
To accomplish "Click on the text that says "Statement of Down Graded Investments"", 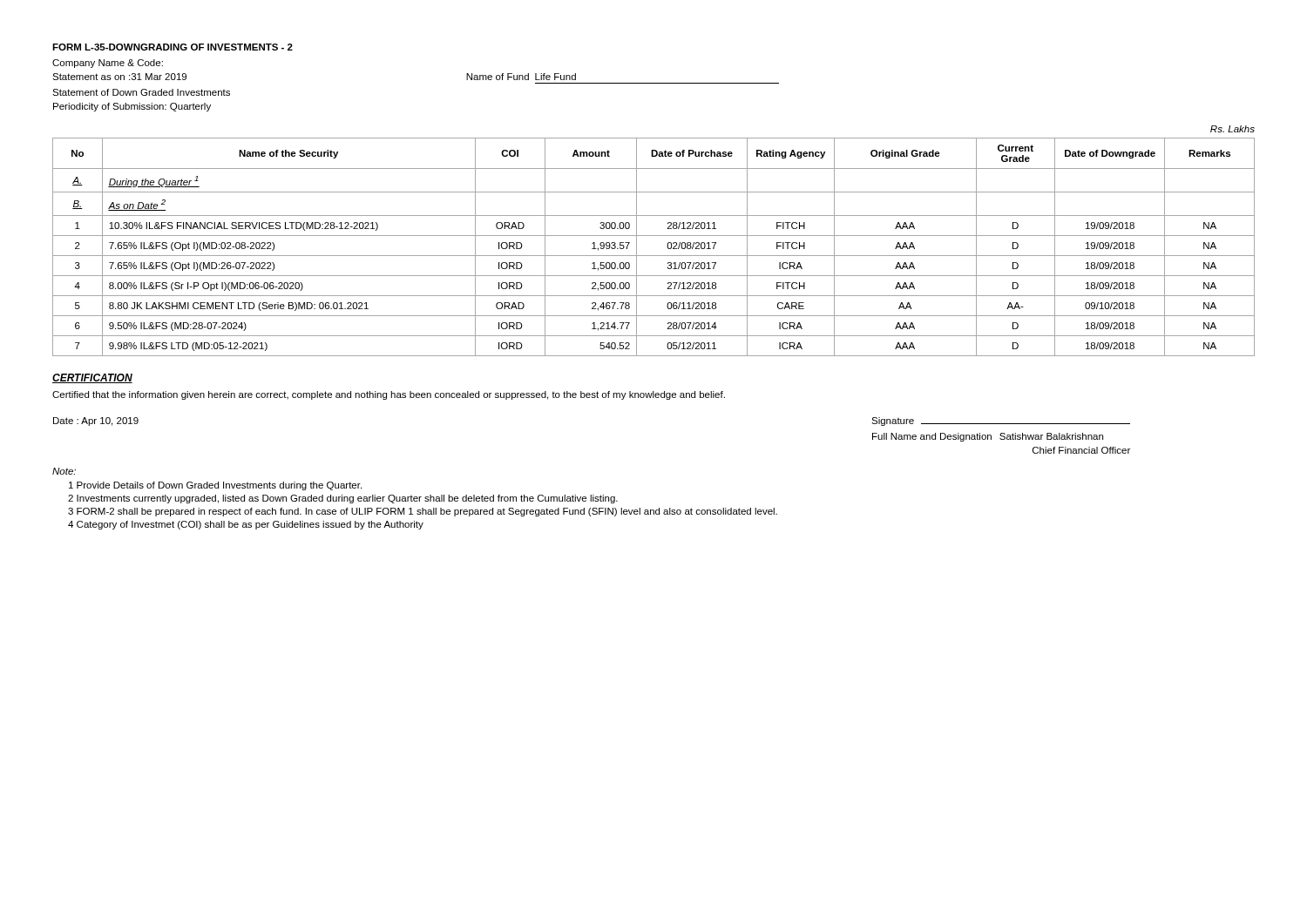I will (x=141, y=92).
